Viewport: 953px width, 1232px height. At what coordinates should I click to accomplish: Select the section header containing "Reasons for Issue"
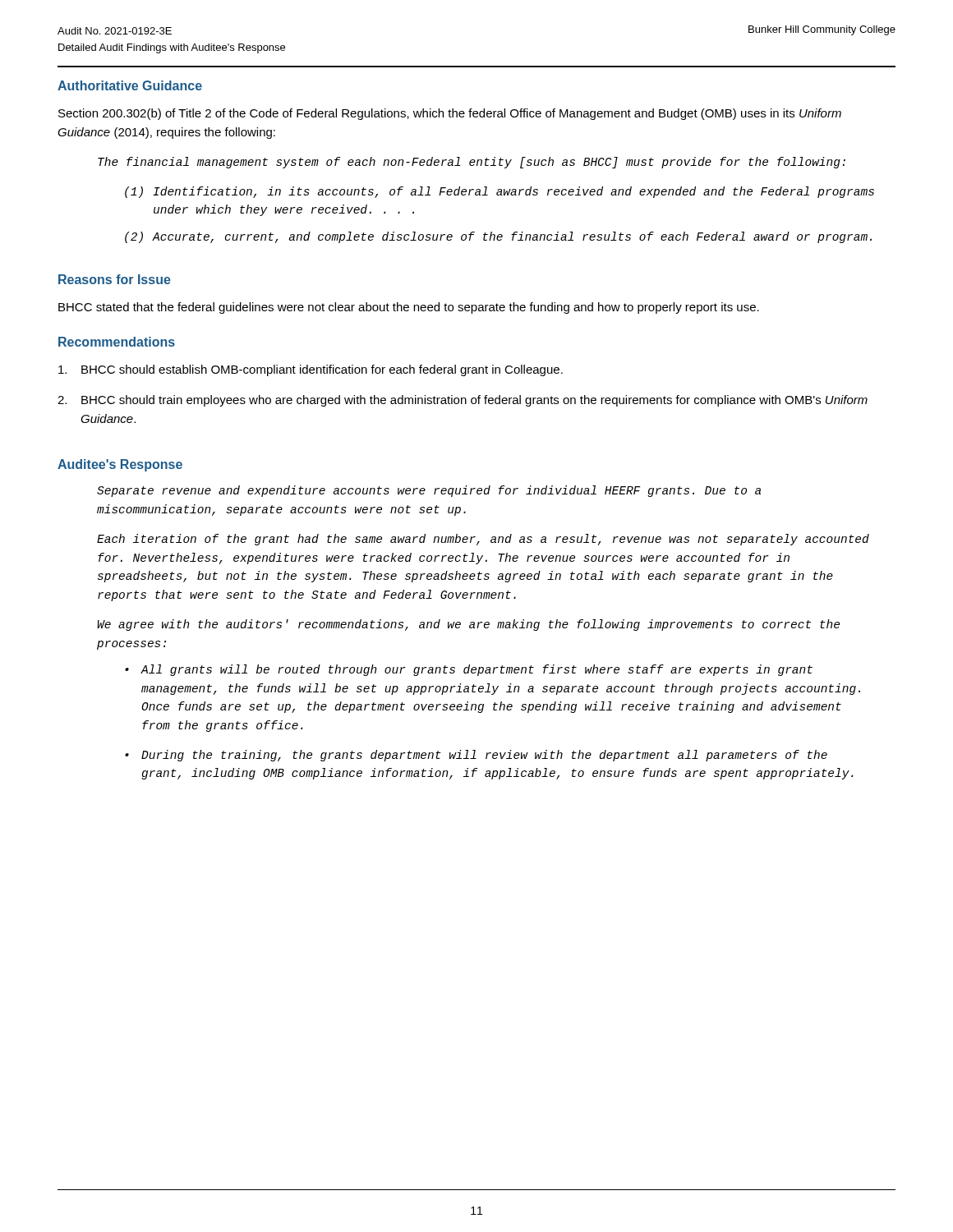click(114, 280)
